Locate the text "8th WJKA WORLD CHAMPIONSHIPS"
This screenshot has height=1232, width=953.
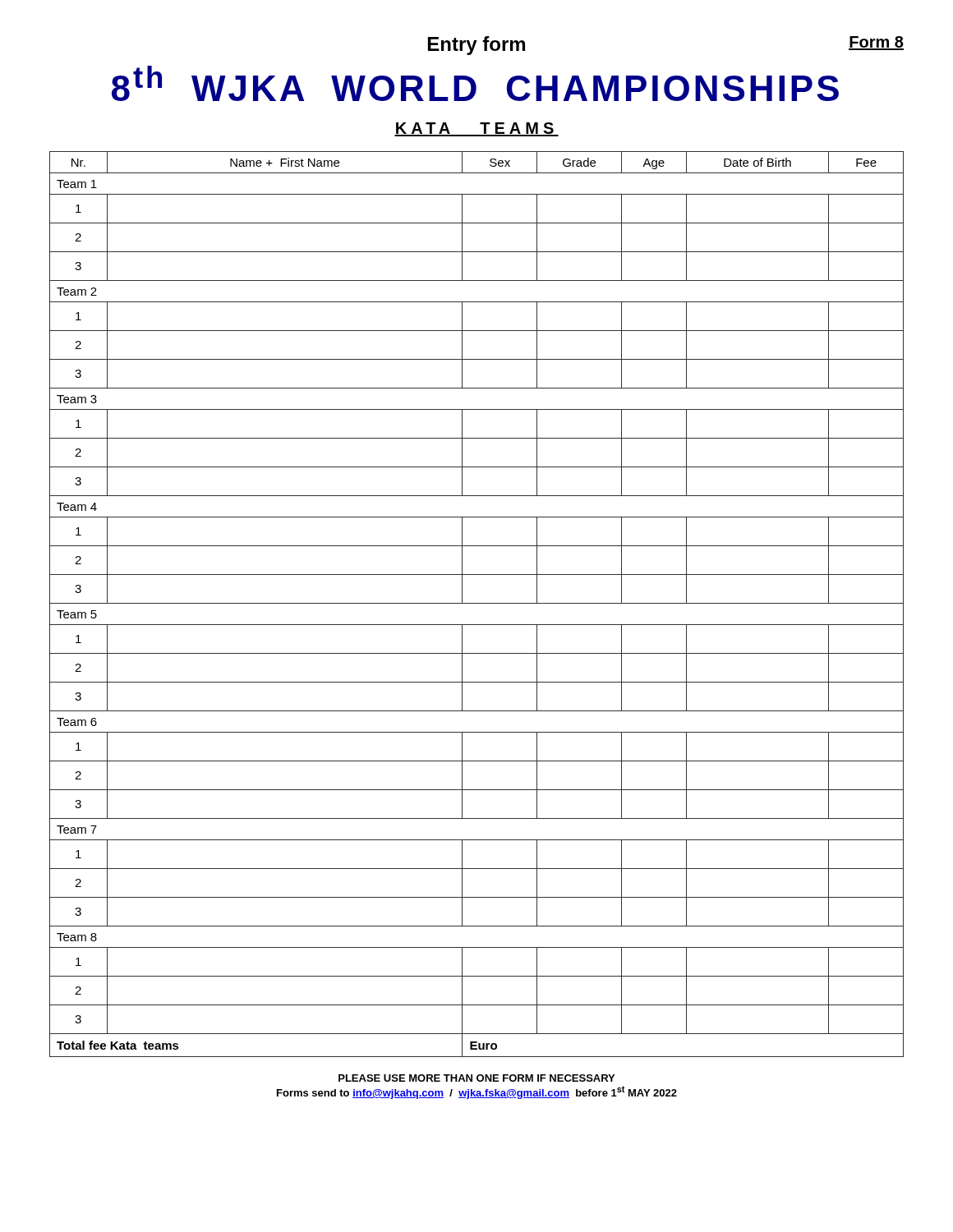click(476, 84)
